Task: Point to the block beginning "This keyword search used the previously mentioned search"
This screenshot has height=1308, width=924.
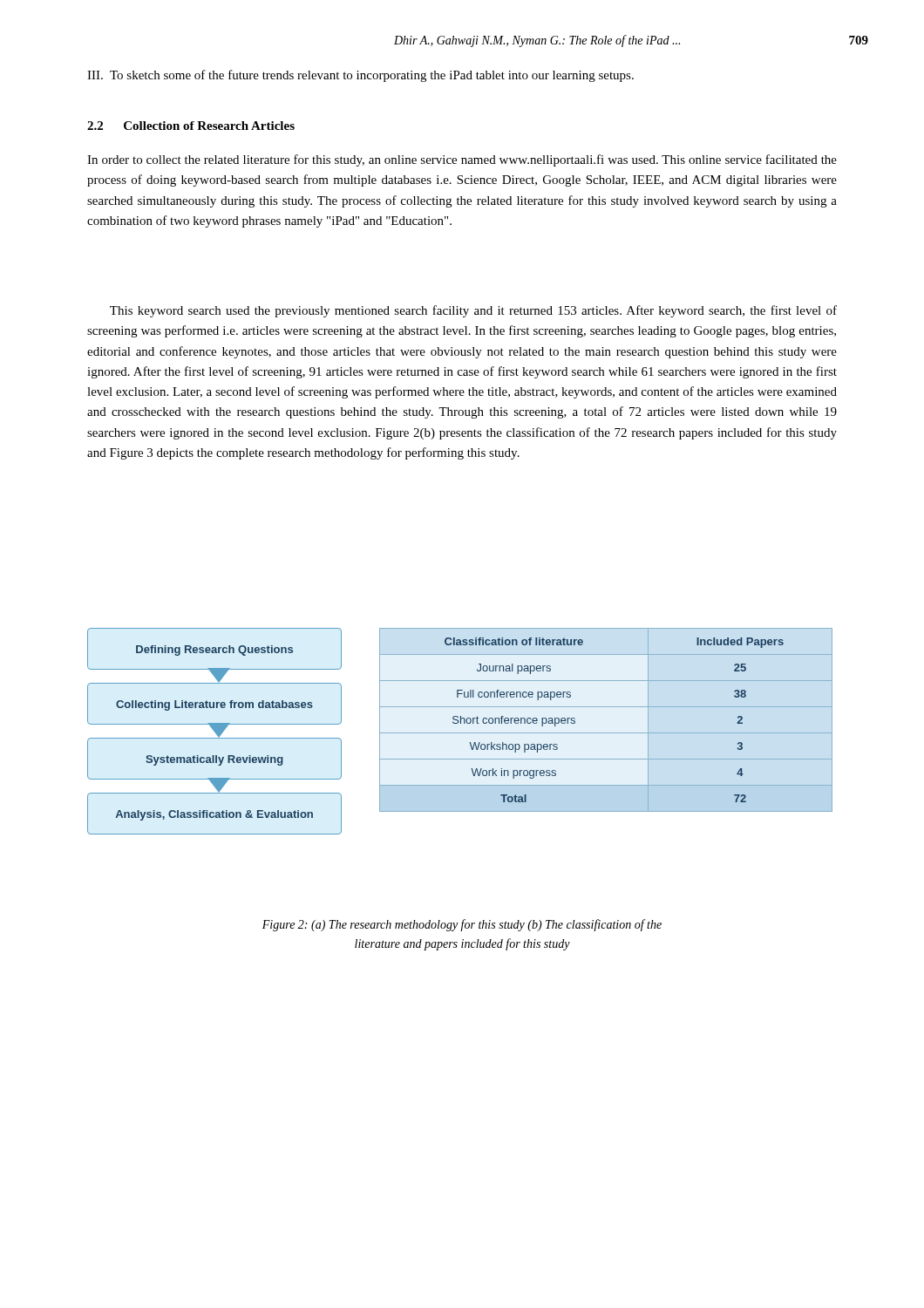Action: click(x=462, y=381)
